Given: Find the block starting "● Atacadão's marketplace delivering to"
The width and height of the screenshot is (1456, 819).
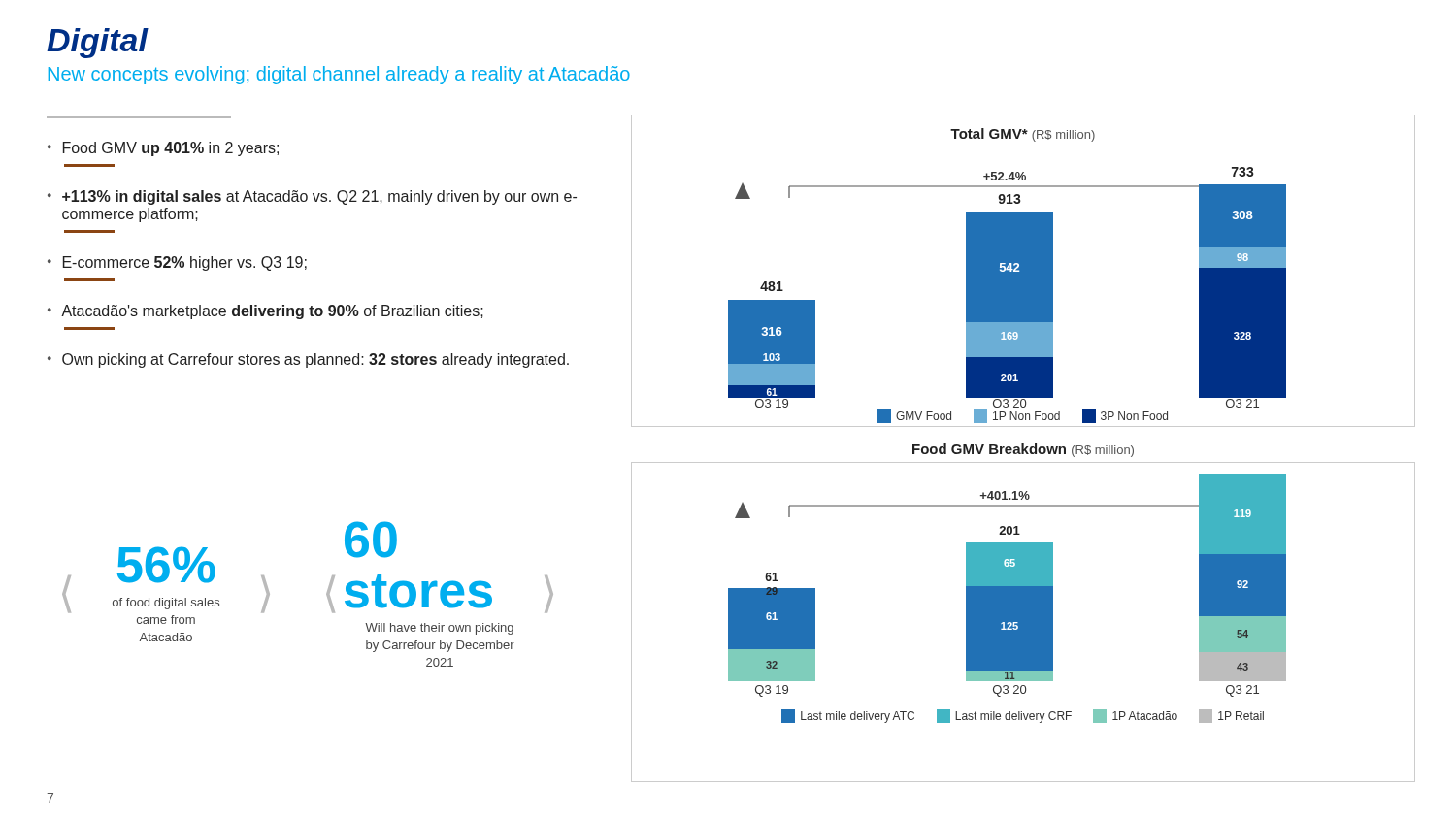Looking at the screenshot, I should tap(328, 316).
